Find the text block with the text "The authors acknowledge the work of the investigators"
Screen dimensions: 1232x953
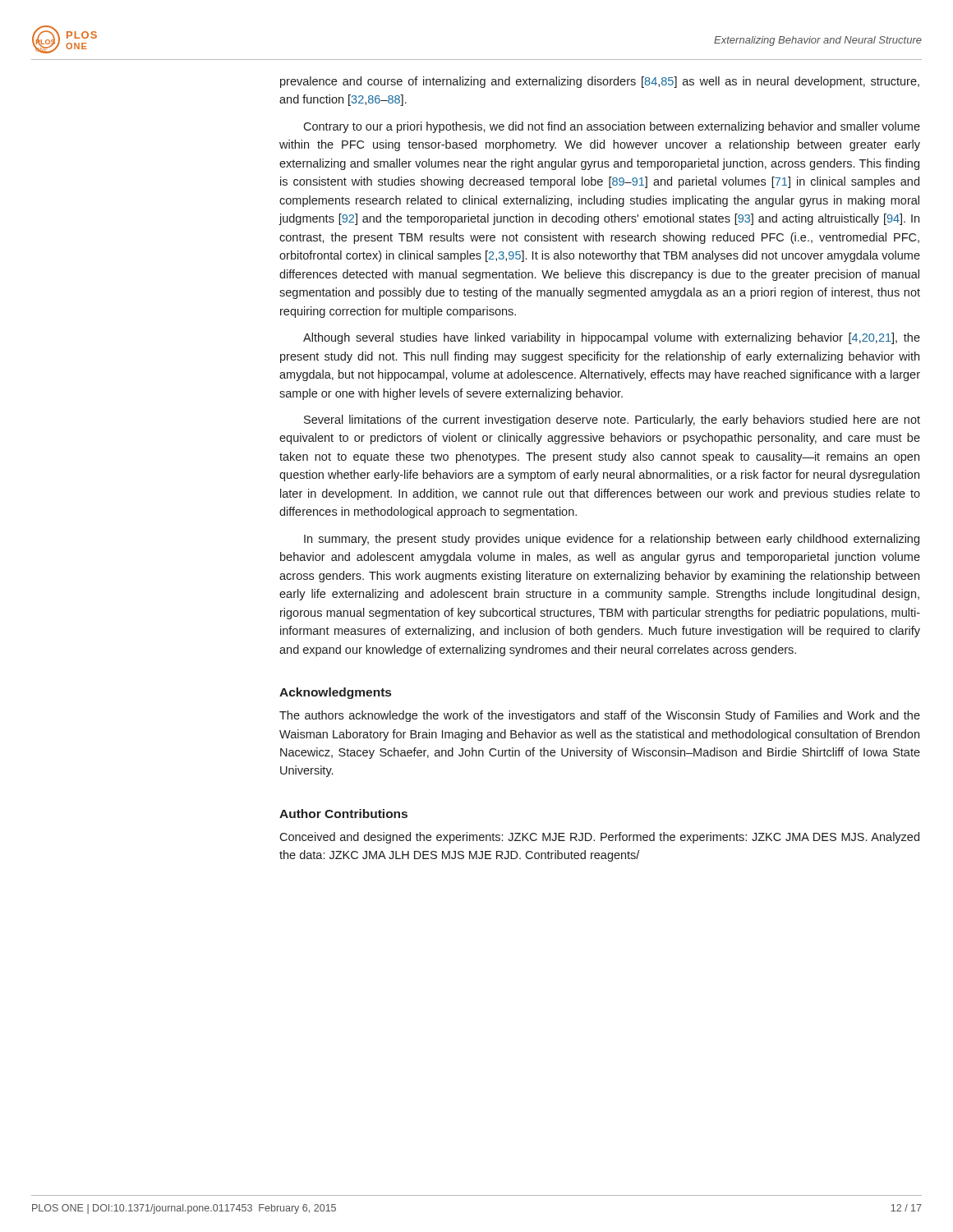(x=600, y=743)
